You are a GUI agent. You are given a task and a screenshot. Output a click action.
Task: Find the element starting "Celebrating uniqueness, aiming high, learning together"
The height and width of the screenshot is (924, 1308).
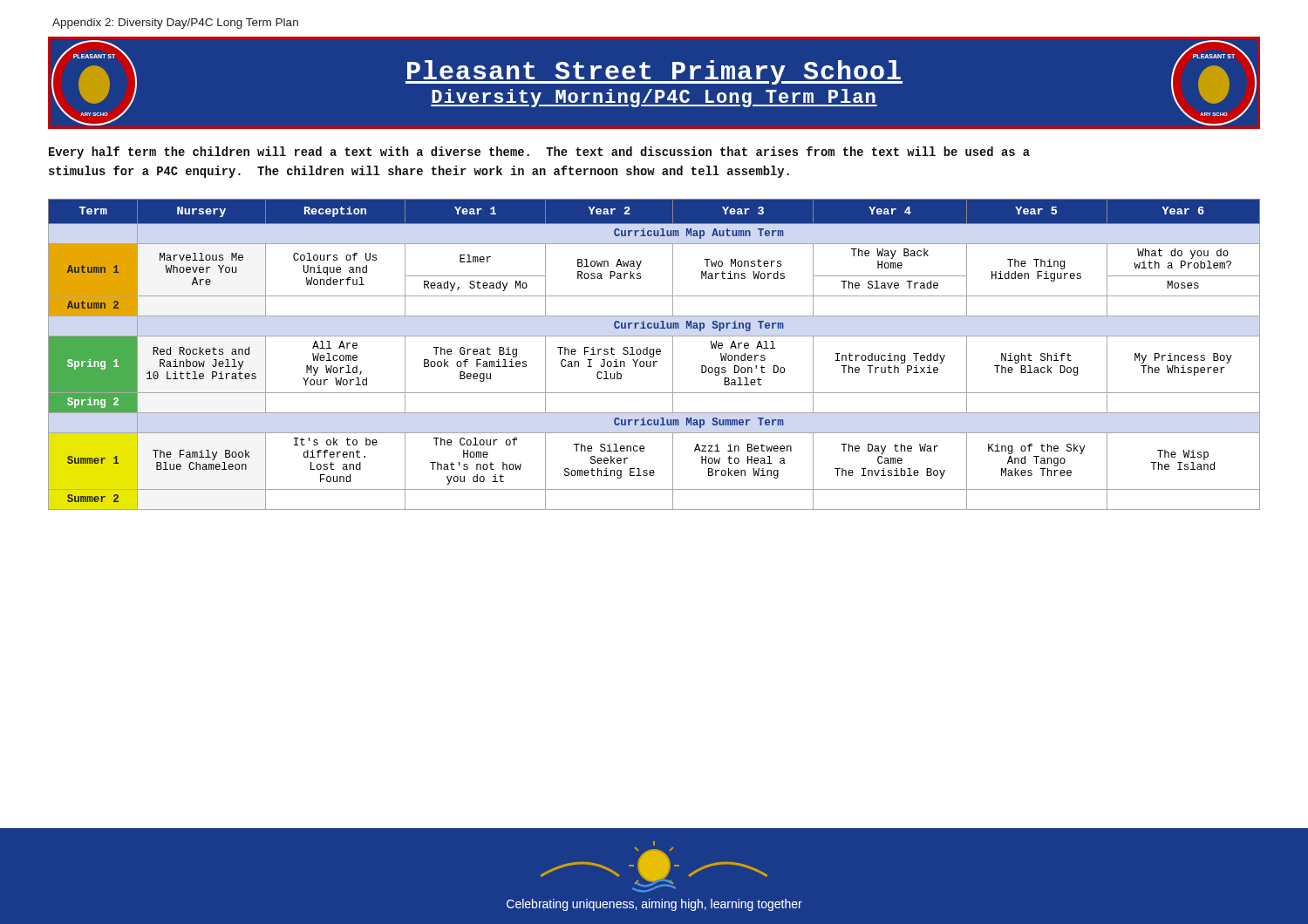point(654,876)
